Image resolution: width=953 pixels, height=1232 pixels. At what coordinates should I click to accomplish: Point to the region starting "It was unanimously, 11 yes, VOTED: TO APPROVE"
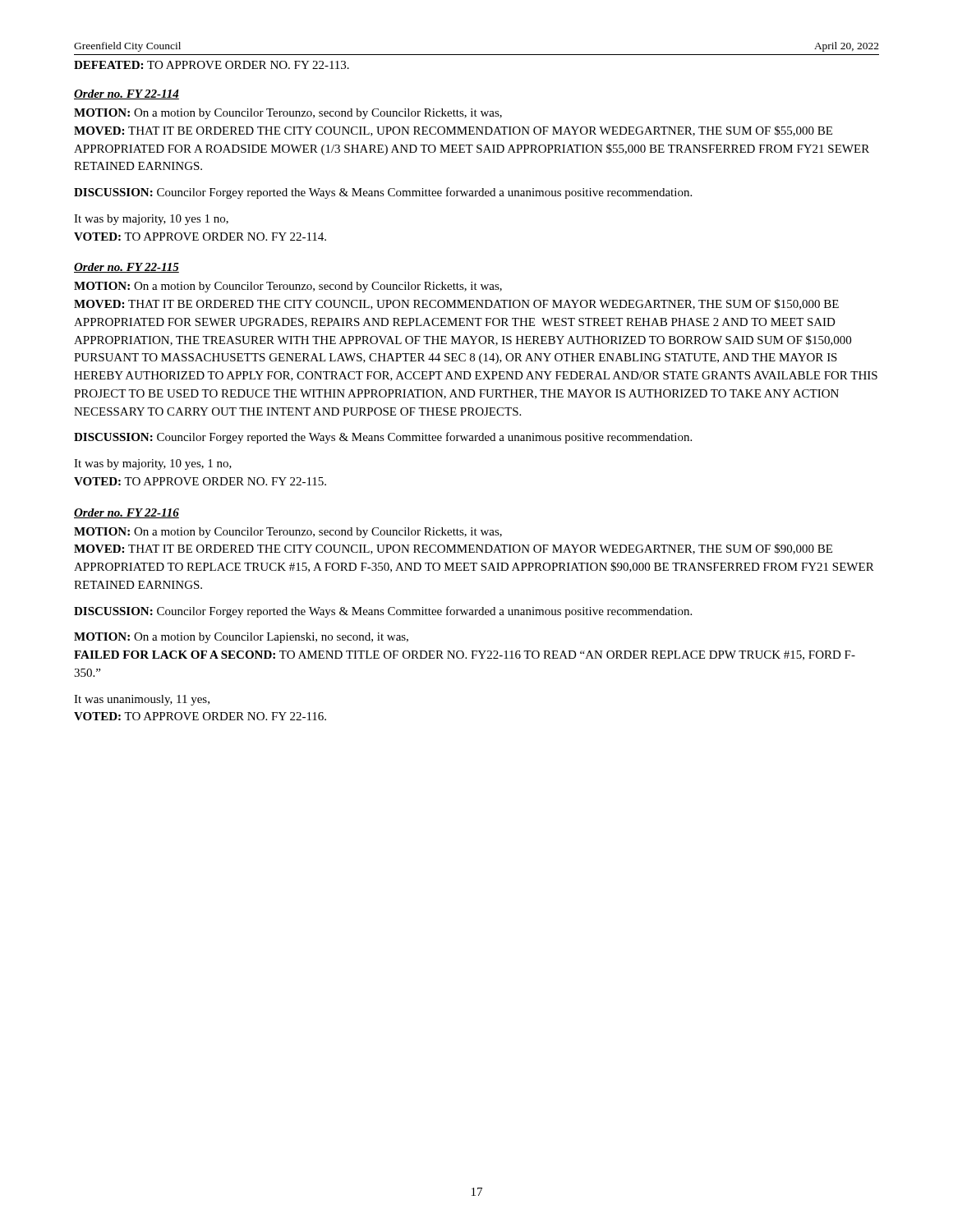pos(201,707)
